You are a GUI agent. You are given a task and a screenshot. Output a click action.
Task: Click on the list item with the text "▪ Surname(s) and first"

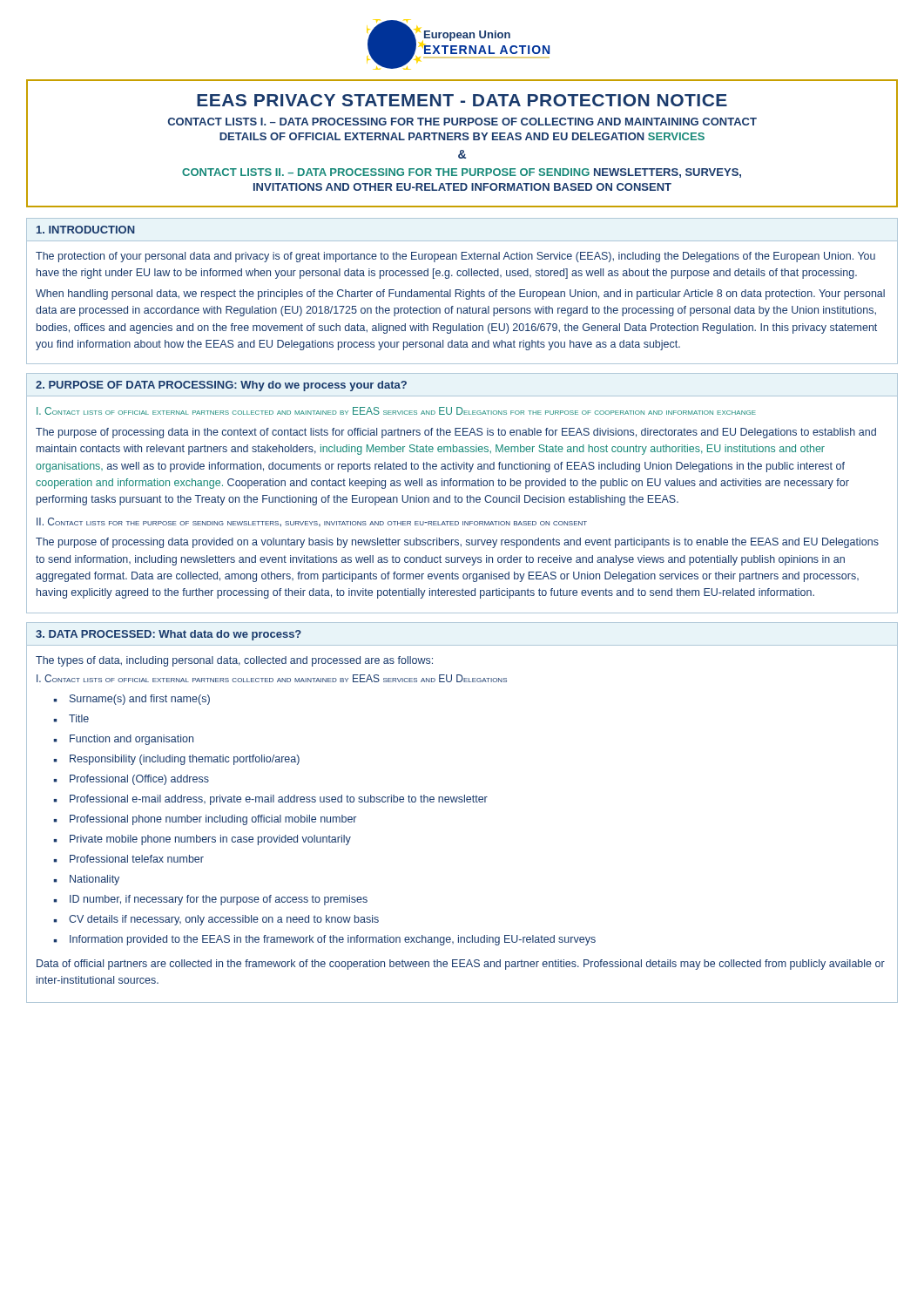point(132,700)
